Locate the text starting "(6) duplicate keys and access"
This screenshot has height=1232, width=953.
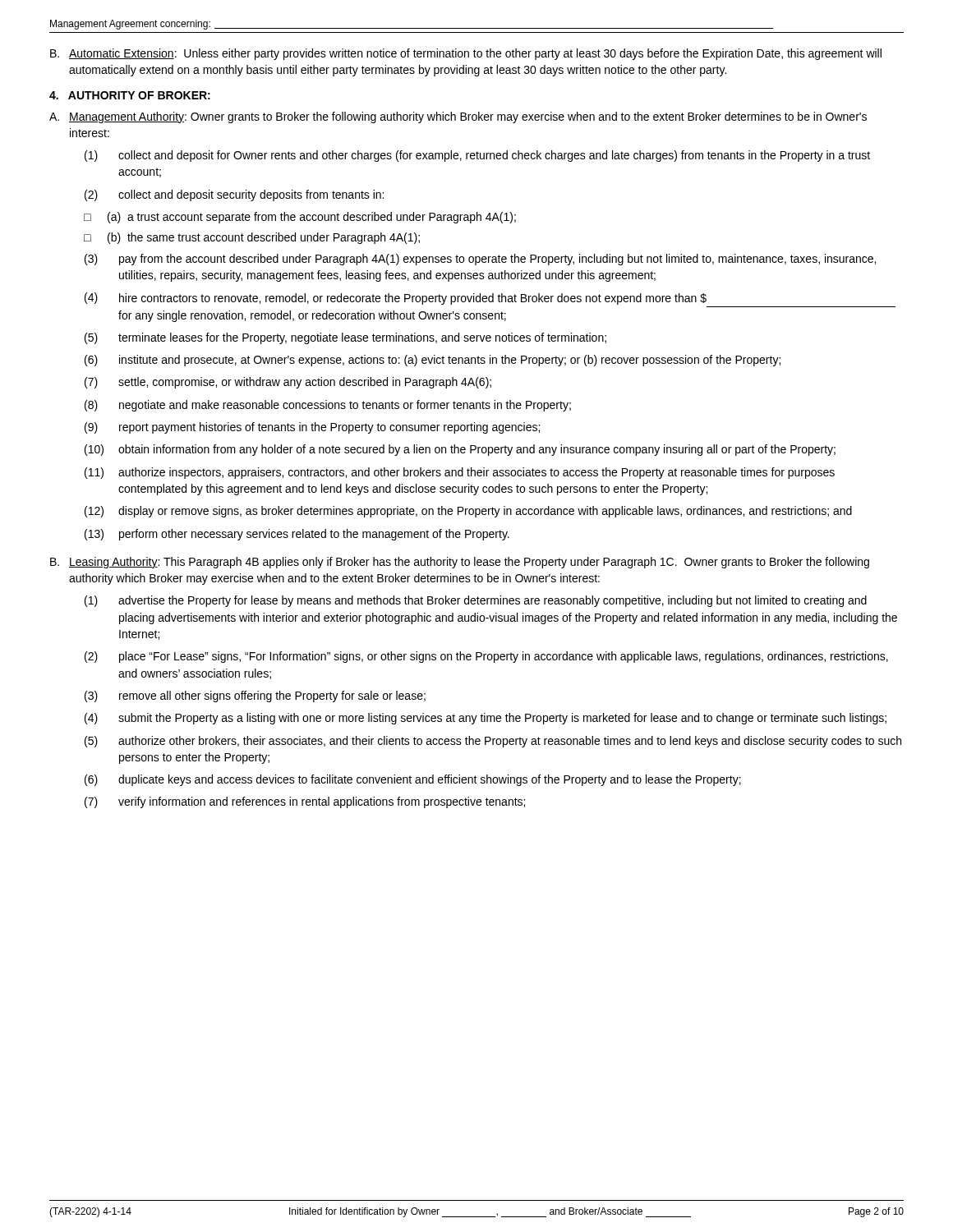(x=494, y=780)
